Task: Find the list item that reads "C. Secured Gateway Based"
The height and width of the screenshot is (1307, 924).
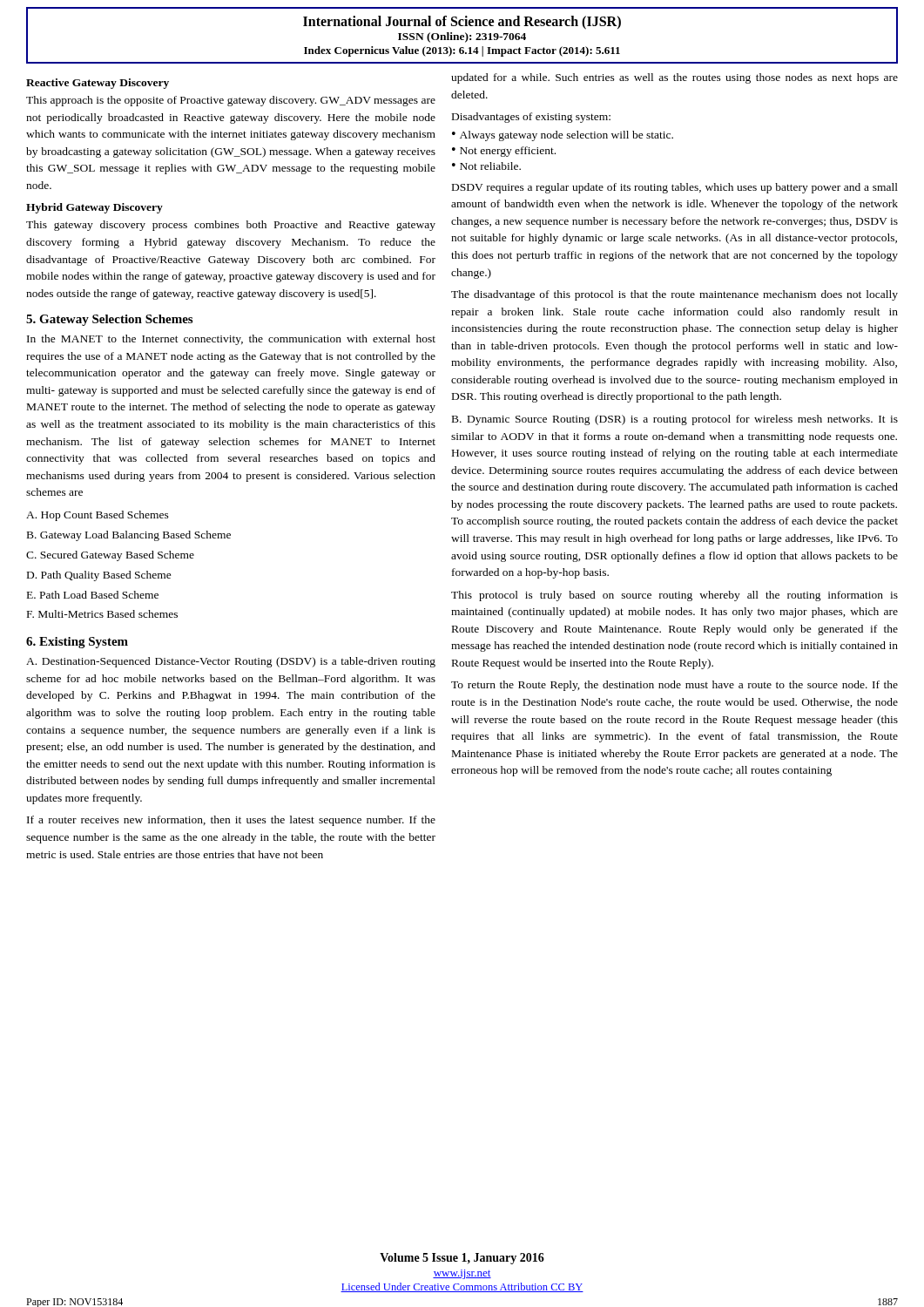Action: coord(110,554)
